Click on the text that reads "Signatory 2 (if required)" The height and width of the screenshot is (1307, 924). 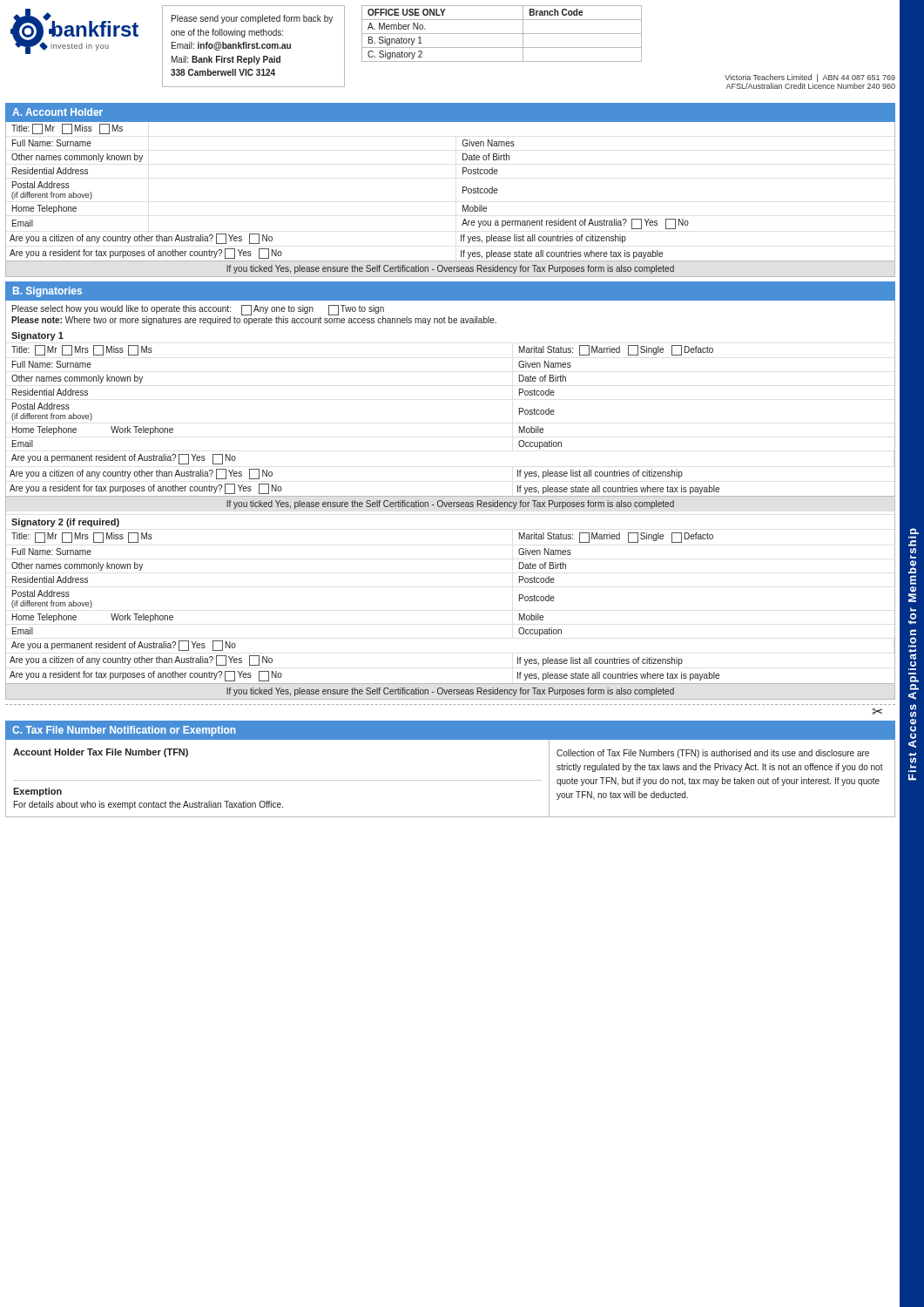pos(65,522)
